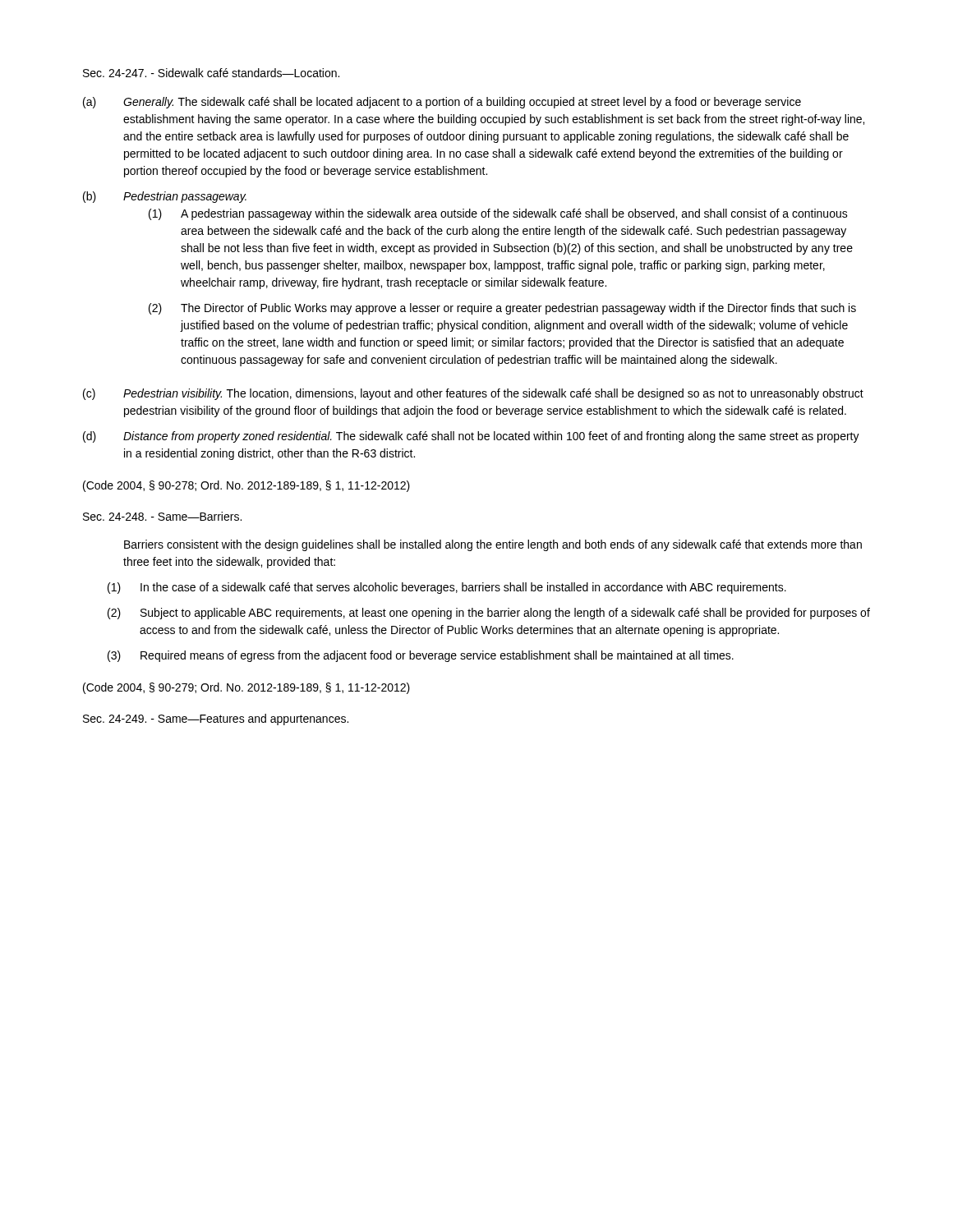Locate the block starting "(a) Generally. The"
The width and height of the screenshot is (953, 1232).
[476, 136]
